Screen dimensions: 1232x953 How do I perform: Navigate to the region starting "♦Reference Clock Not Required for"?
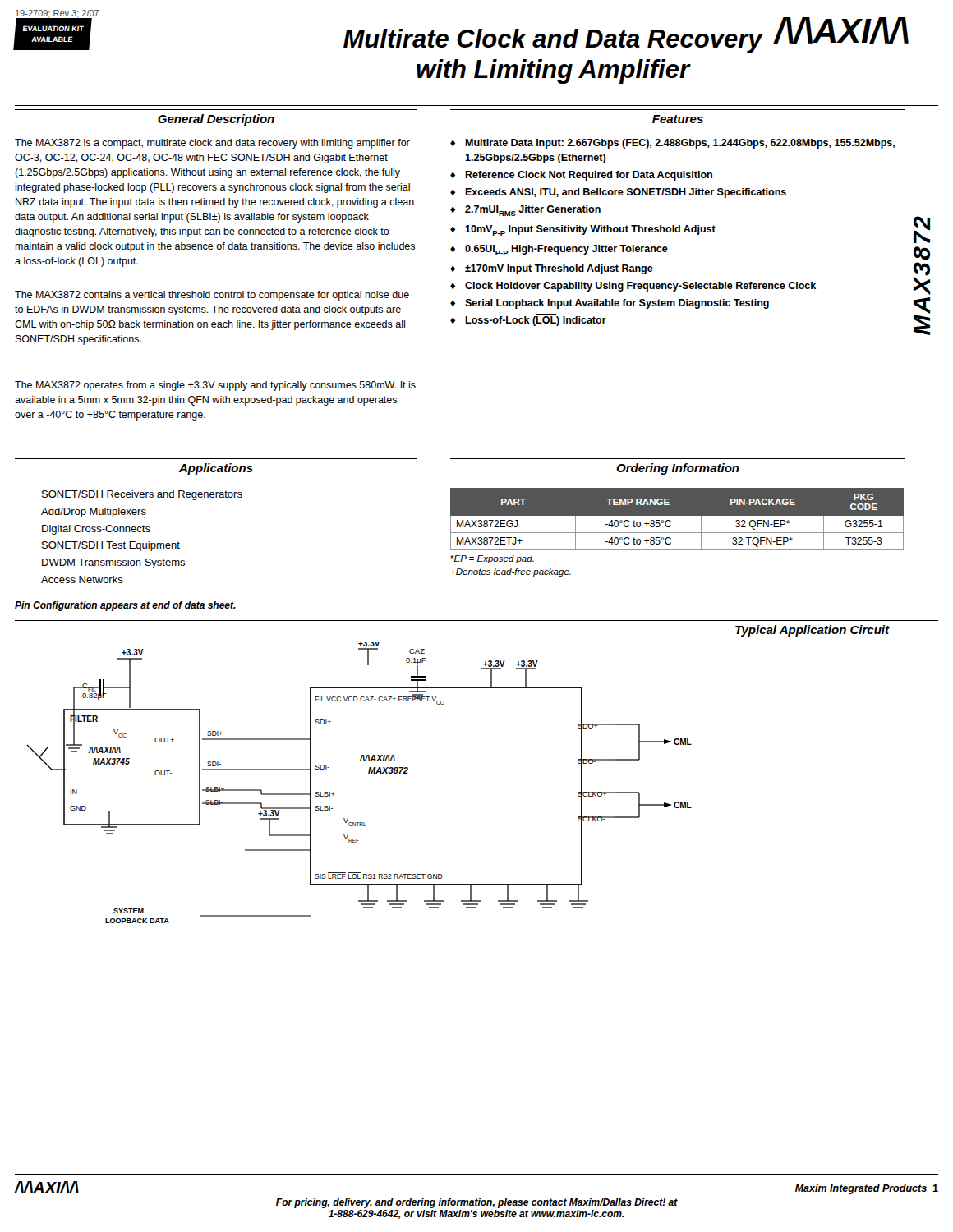582,175
